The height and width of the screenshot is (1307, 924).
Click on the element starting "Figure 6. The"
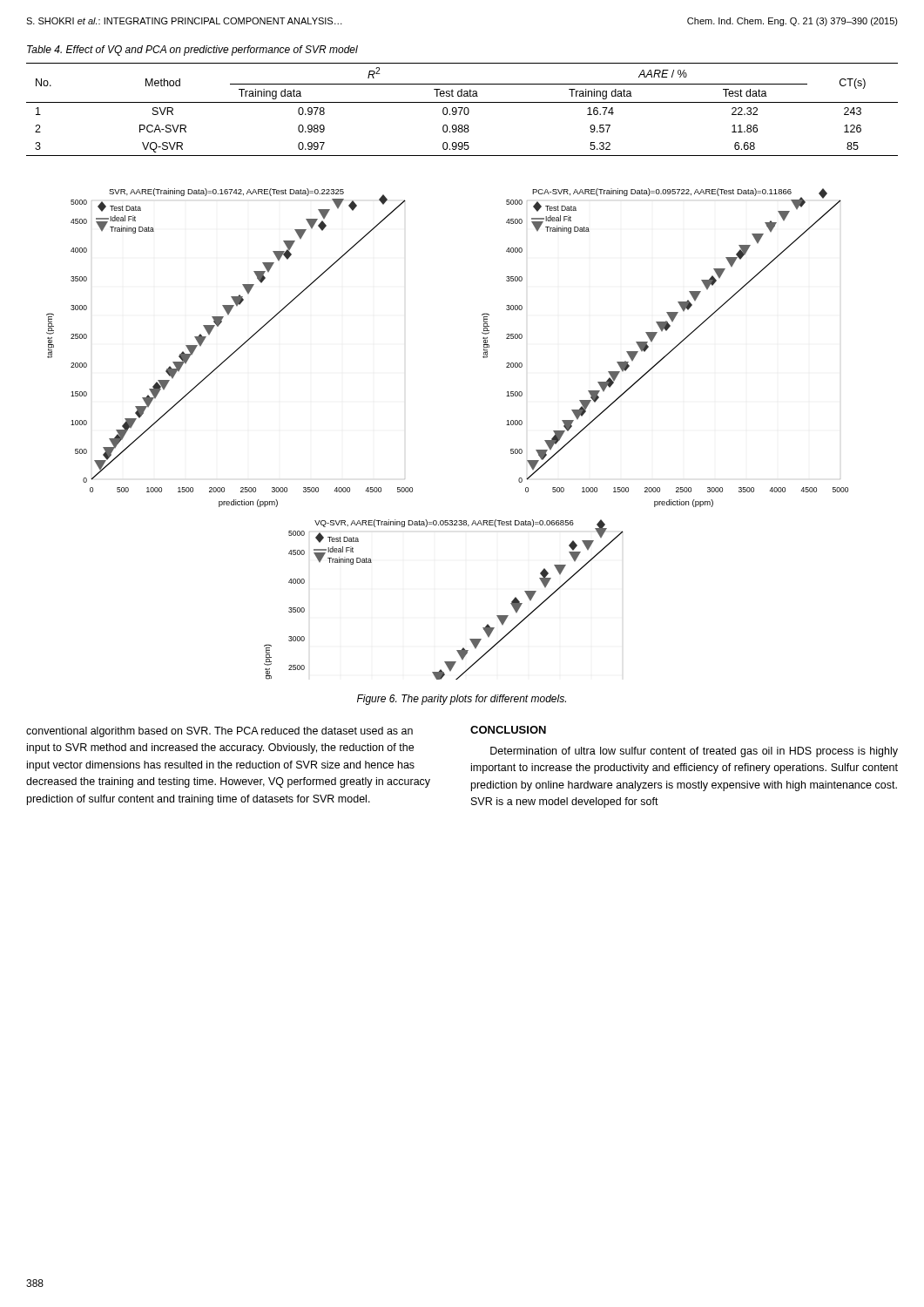[462, 699]
